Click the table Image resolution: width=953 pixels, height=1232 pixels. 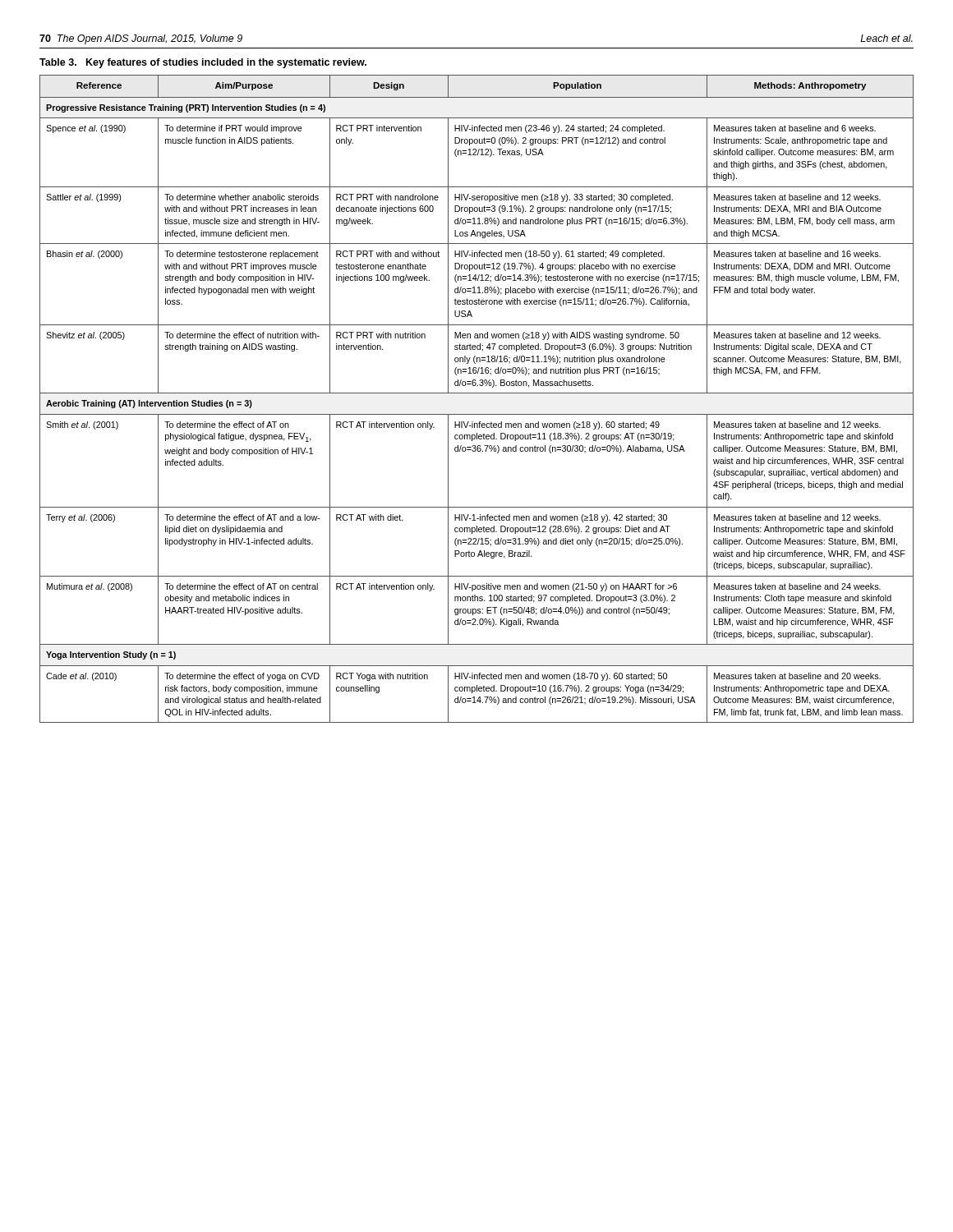click(476, 399)
